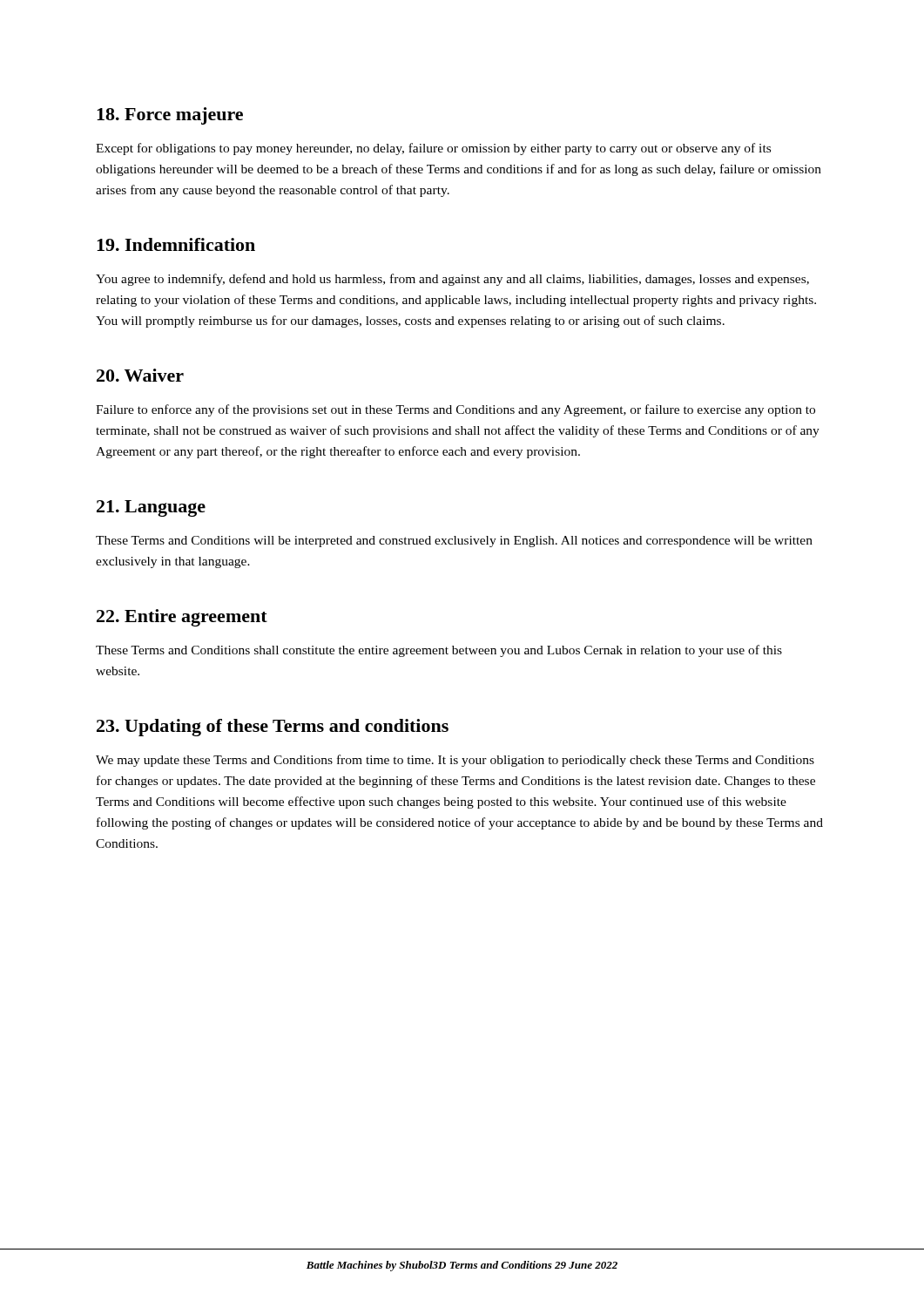This screenshot has height=1307, width=924.
Task: Click the passage that begins "You agree to indemnify, defend"
Action: [x=456, y=299]
